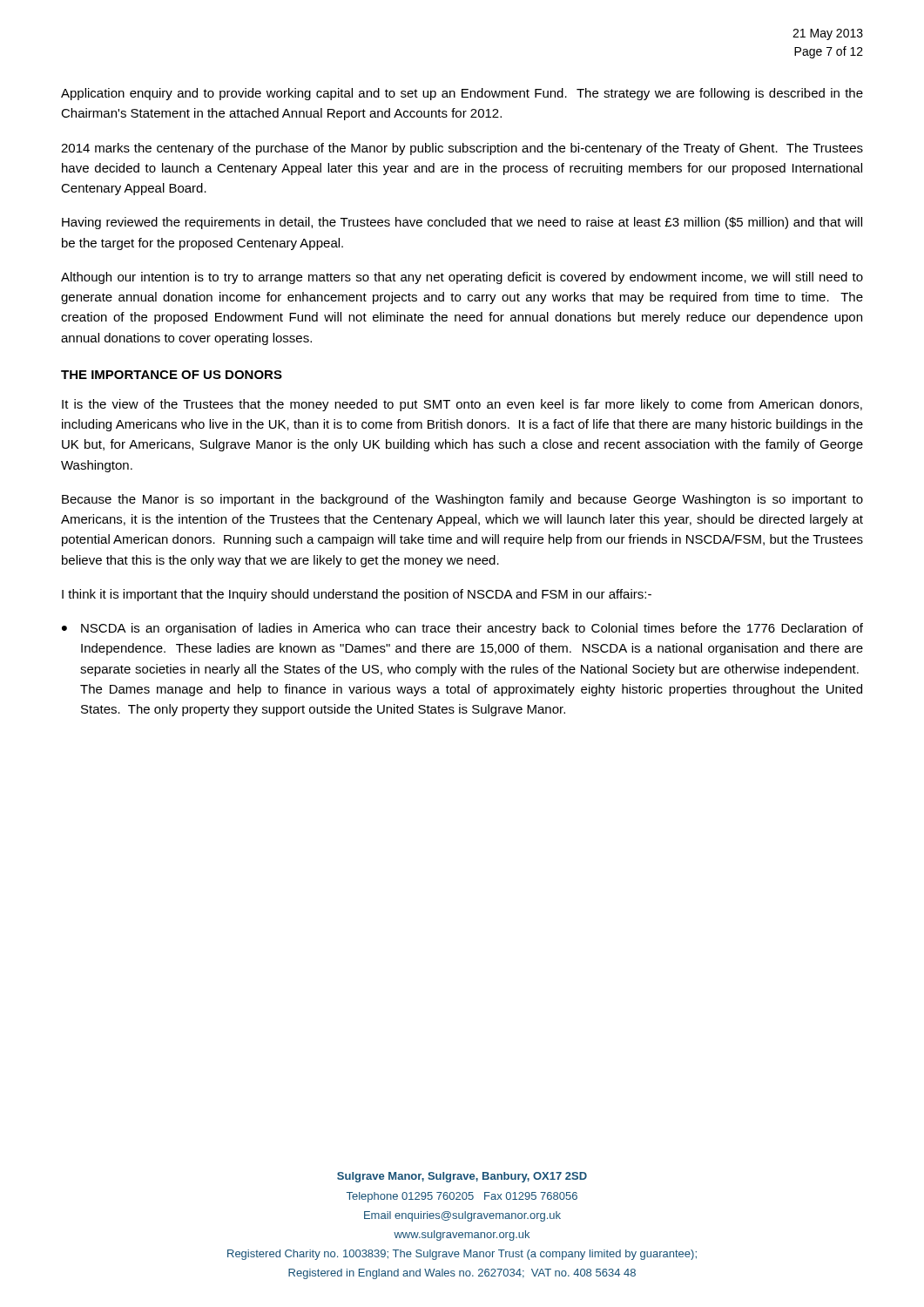Select the text block that says "2014 marks the centenary of the"
Screen dimensions: 1307x924
462,167
